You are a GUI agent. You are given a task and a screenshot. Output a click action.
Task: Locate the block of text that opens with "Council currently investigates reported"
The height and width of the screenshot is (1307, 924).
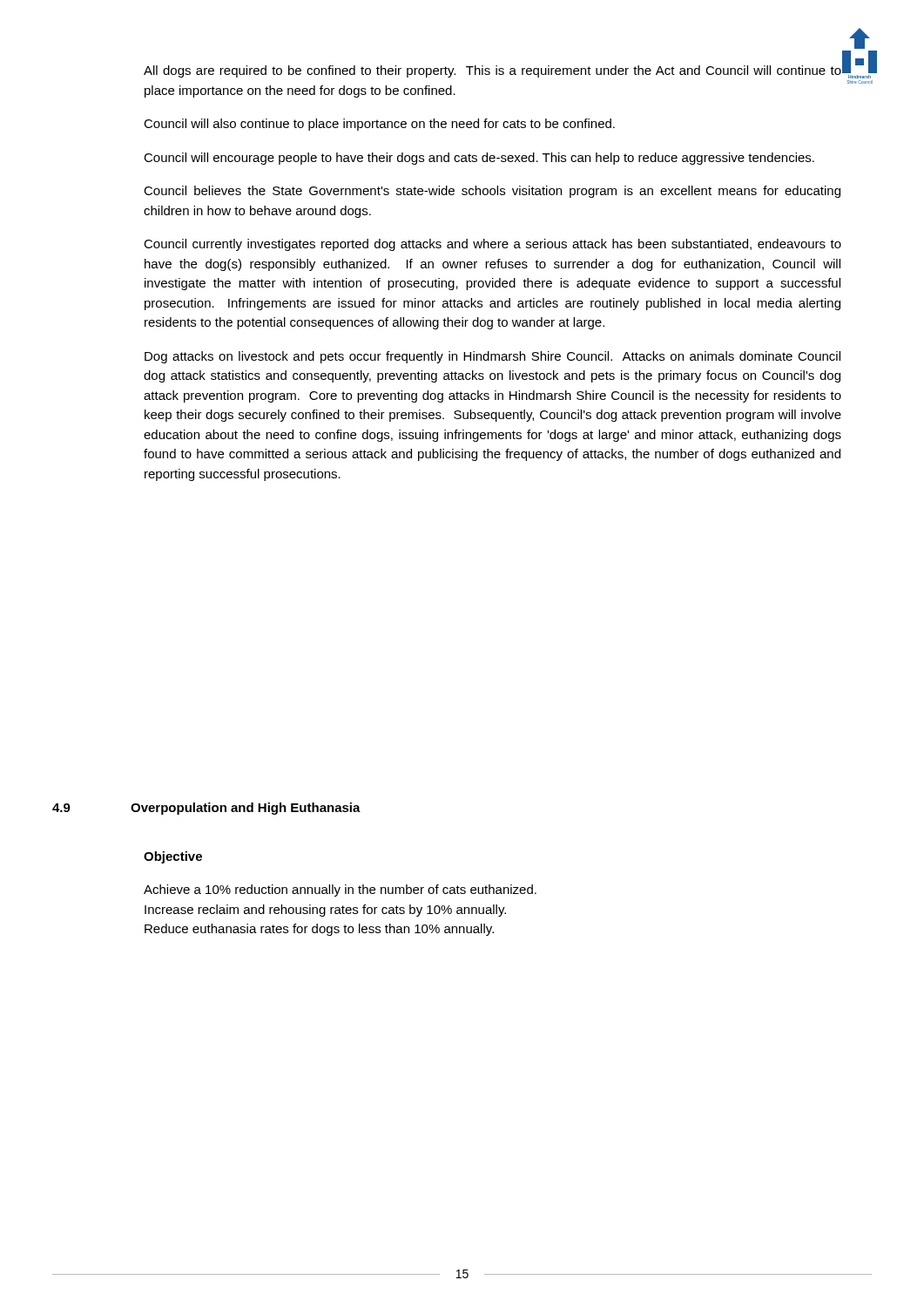[492, 283]
